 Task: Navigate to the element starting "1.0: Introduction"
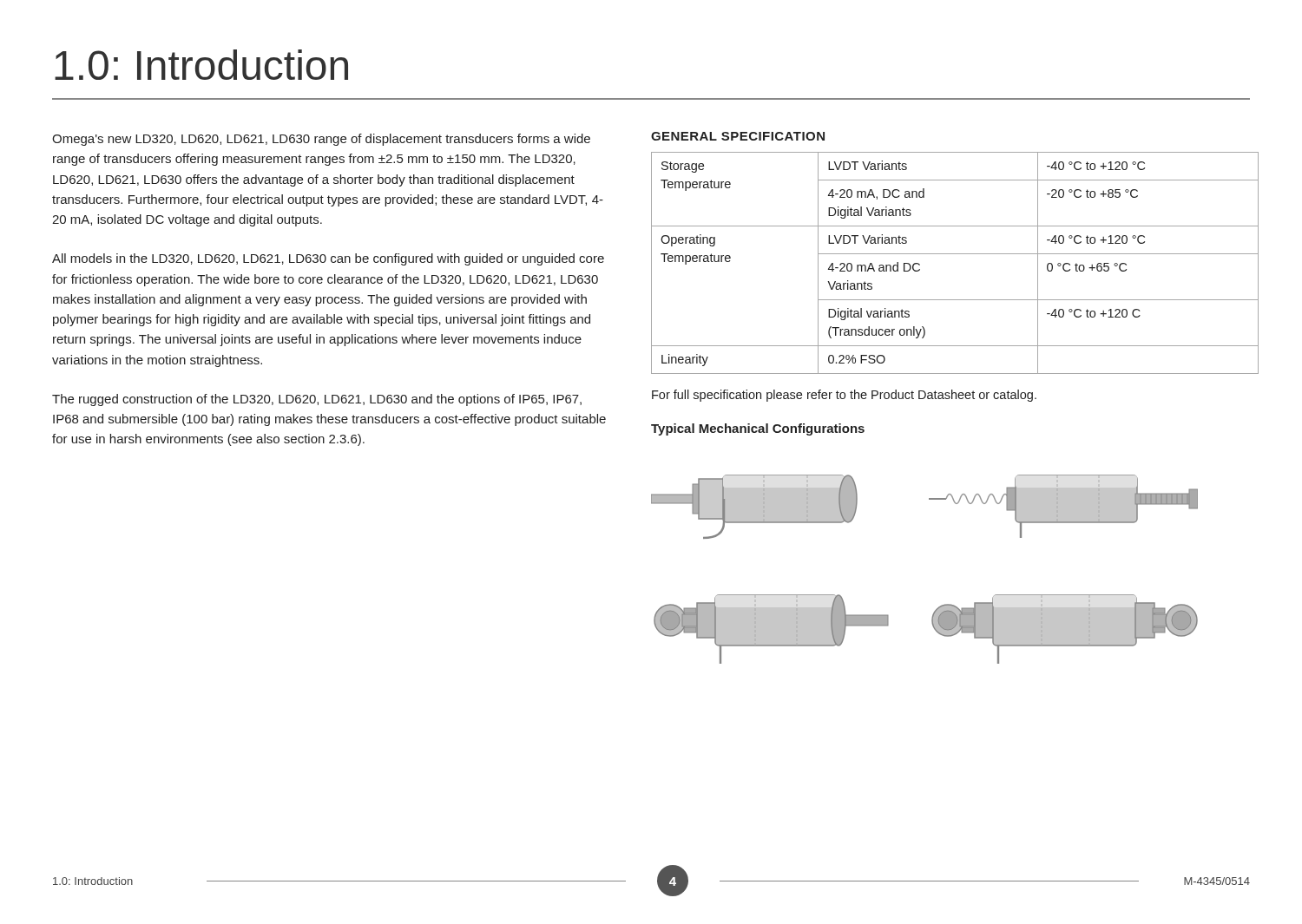pyautogui.click(x=201, y=66)
